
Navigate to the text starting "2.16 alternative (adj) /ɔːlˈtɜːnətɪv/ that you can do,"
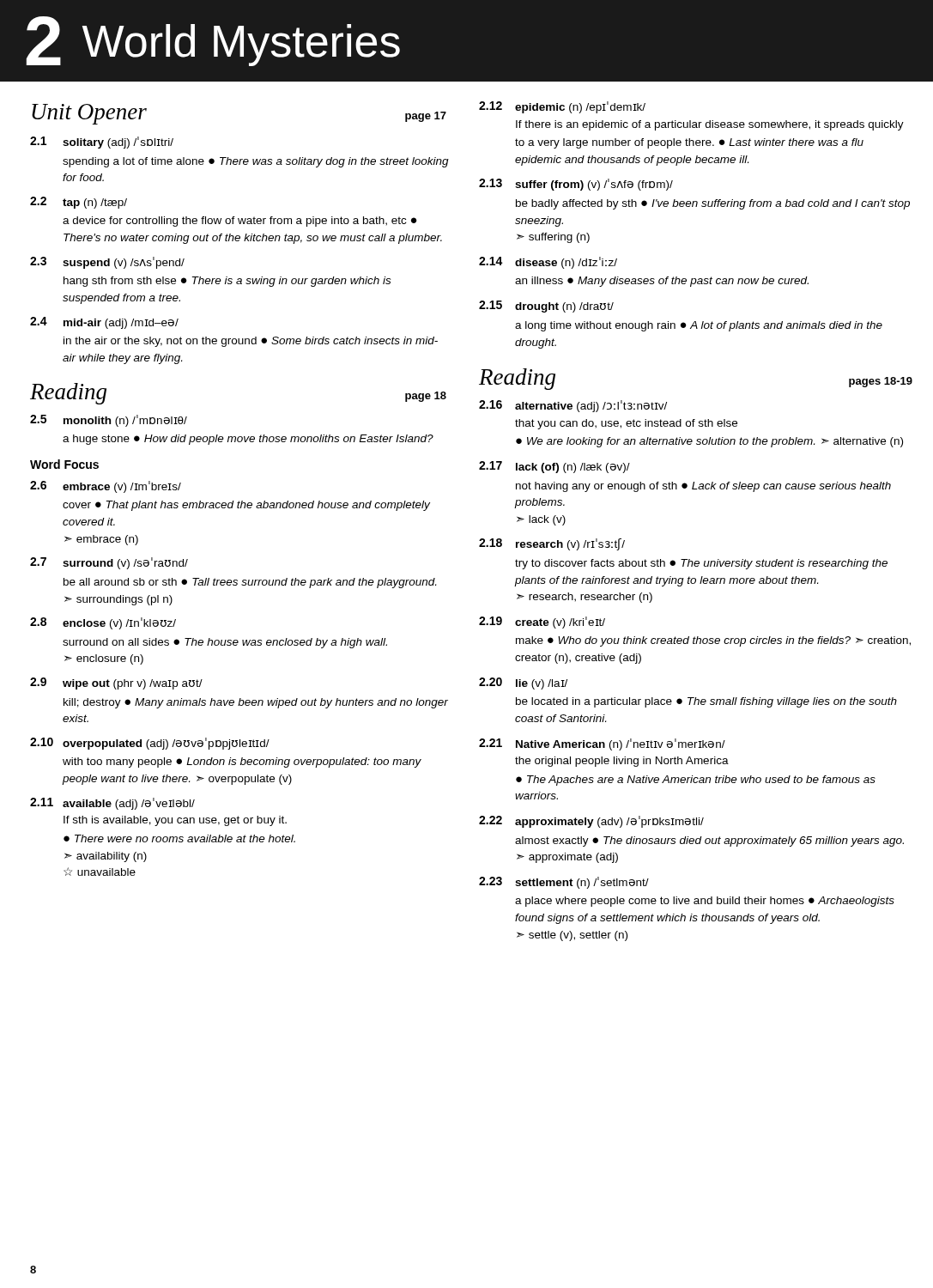tap(691, 424)
